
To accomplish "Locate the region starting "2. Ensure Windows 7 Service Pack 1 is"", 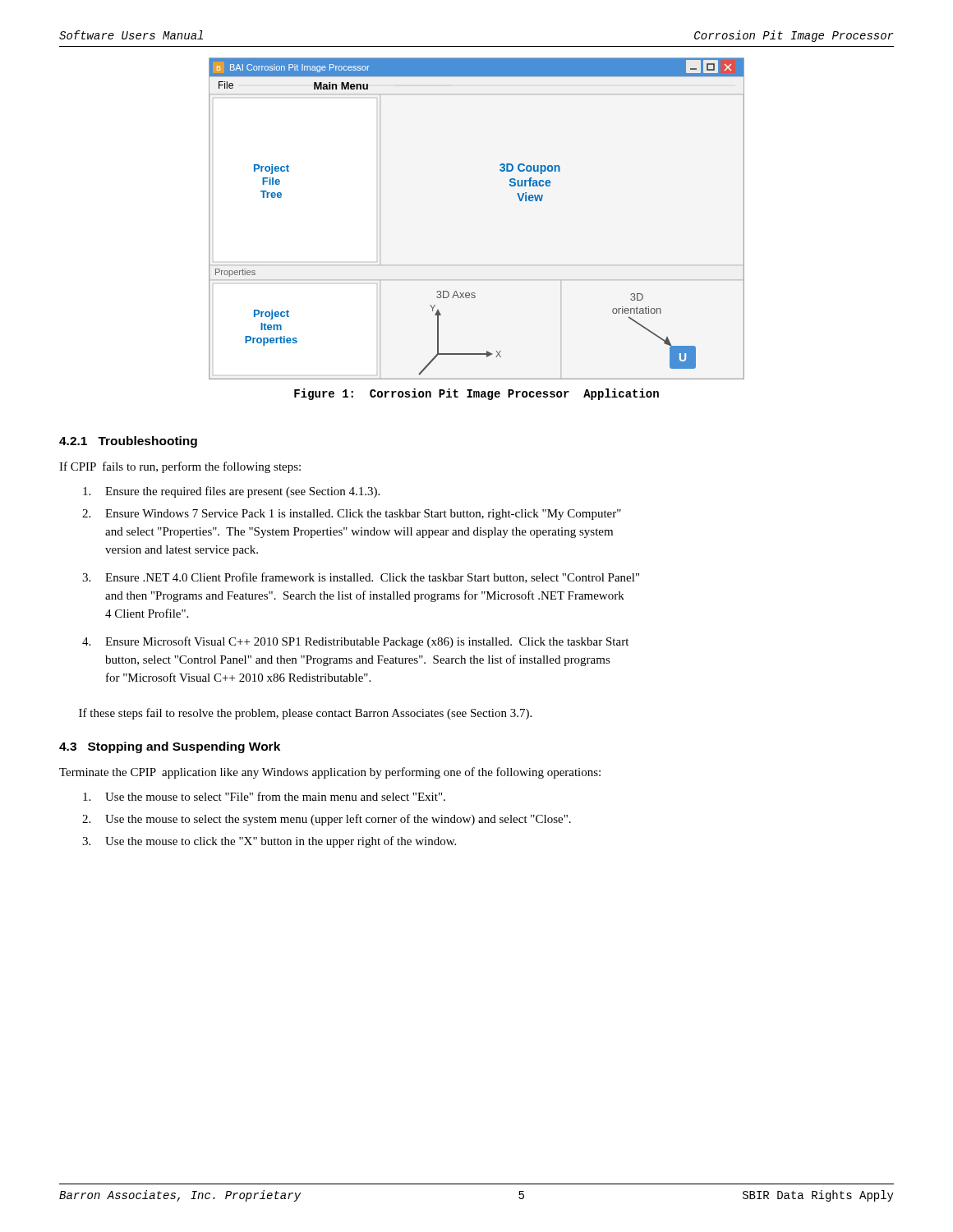I will [488, 532].
